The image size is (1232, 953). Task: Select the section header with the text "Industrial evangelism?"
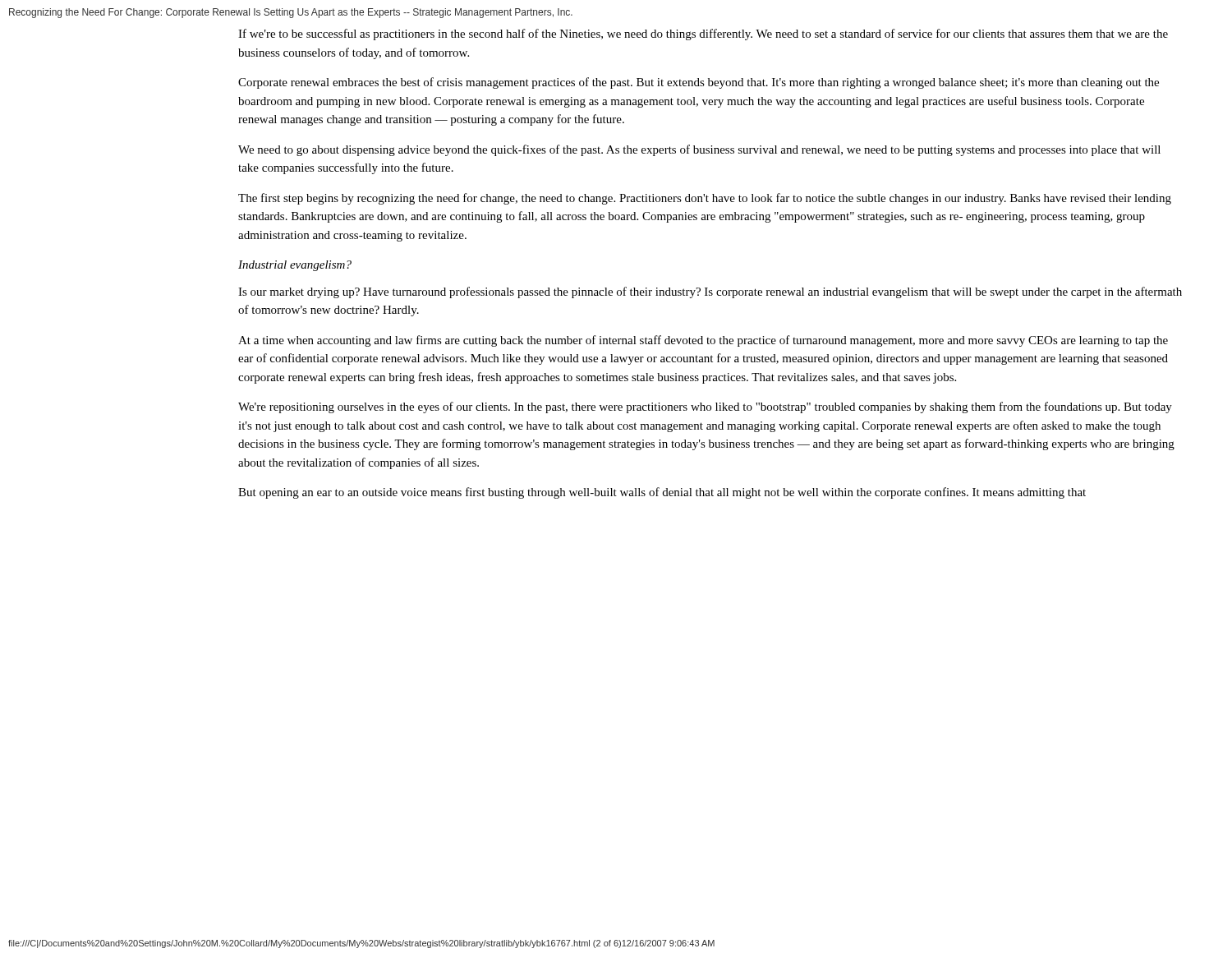coord(295,265)
